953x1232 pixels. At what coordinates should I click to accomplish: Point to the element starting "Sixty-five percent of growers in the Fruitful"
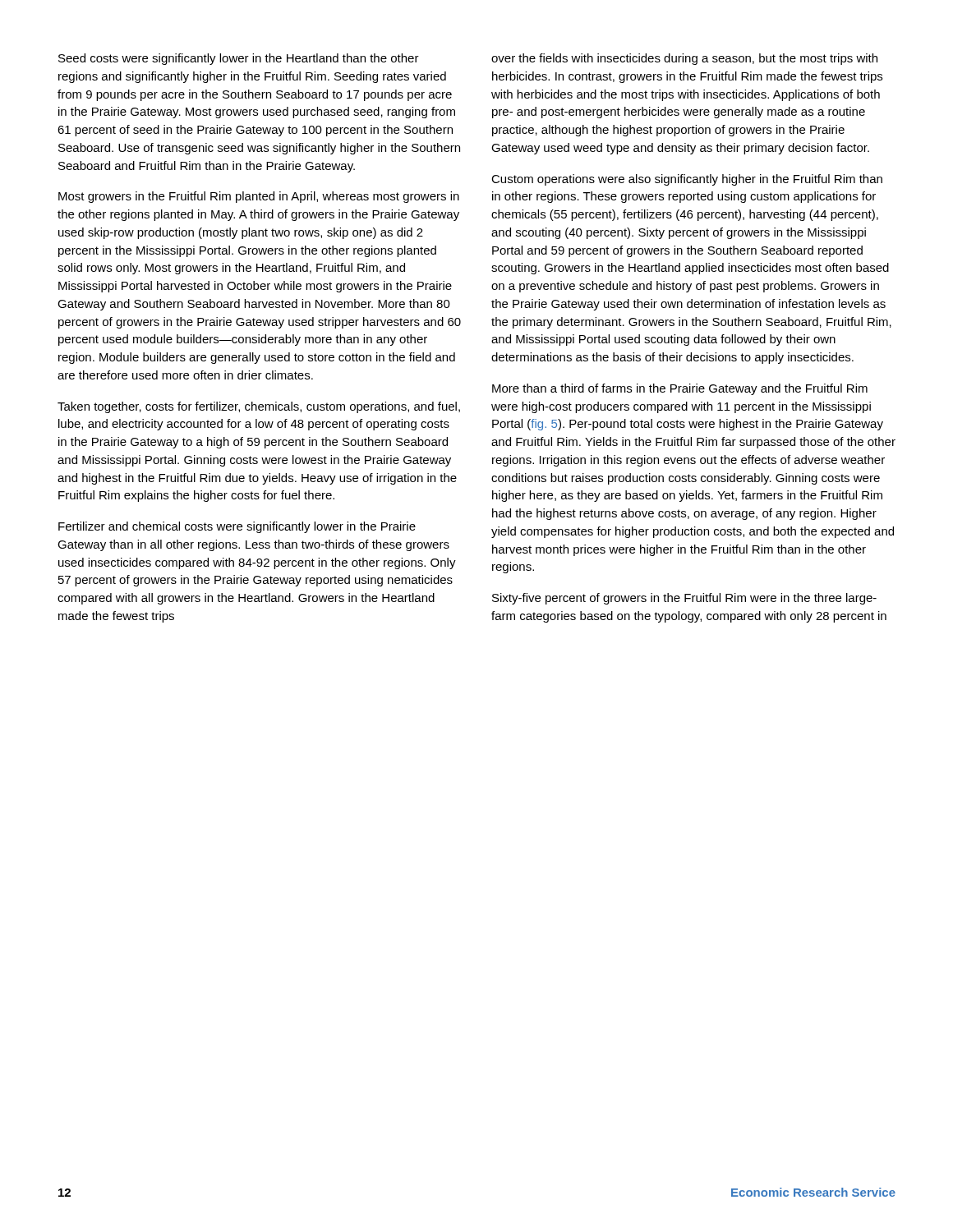pos(693,607)
